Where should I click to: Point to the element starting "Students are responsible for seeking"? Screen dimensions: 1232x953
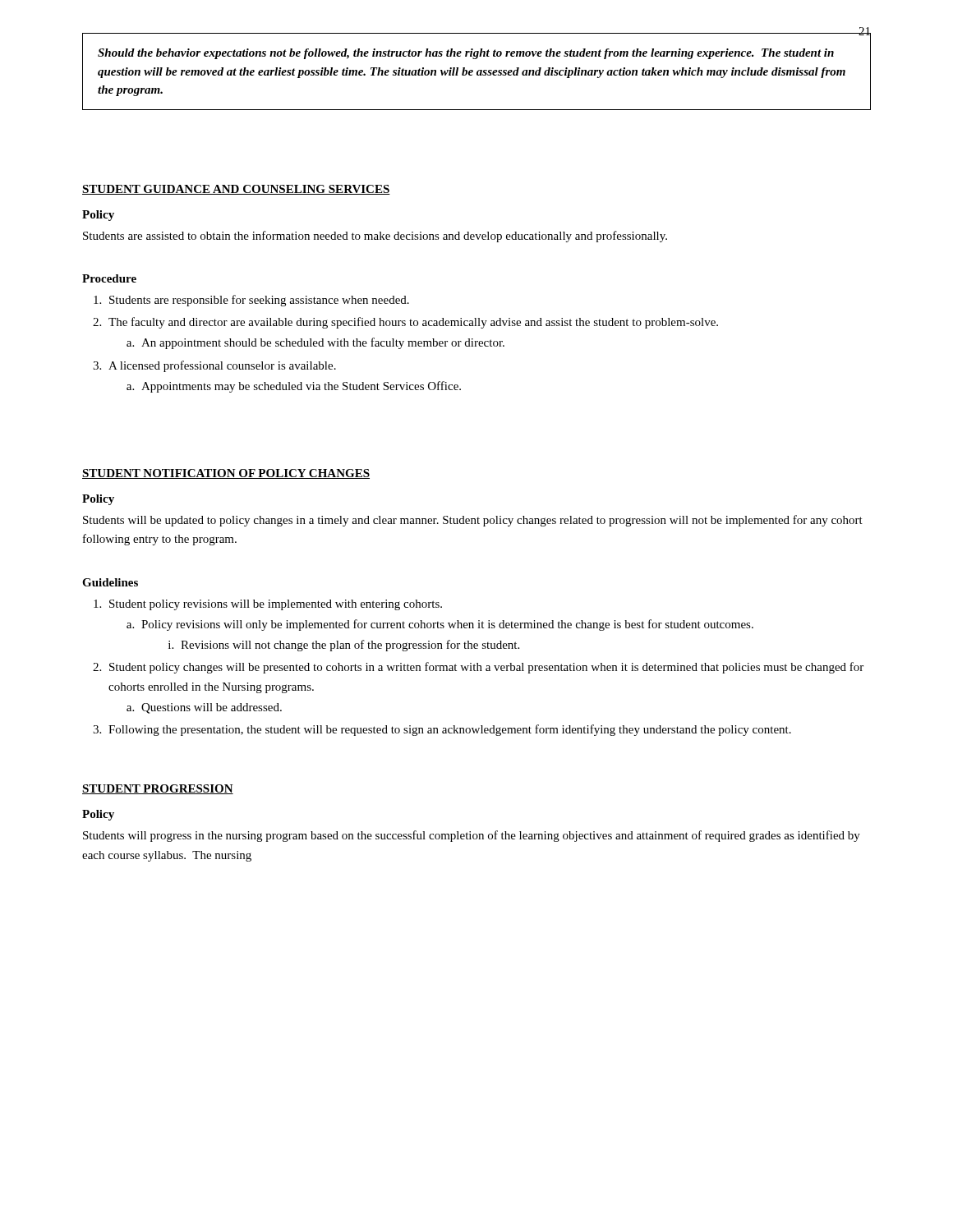coord(259,300)
